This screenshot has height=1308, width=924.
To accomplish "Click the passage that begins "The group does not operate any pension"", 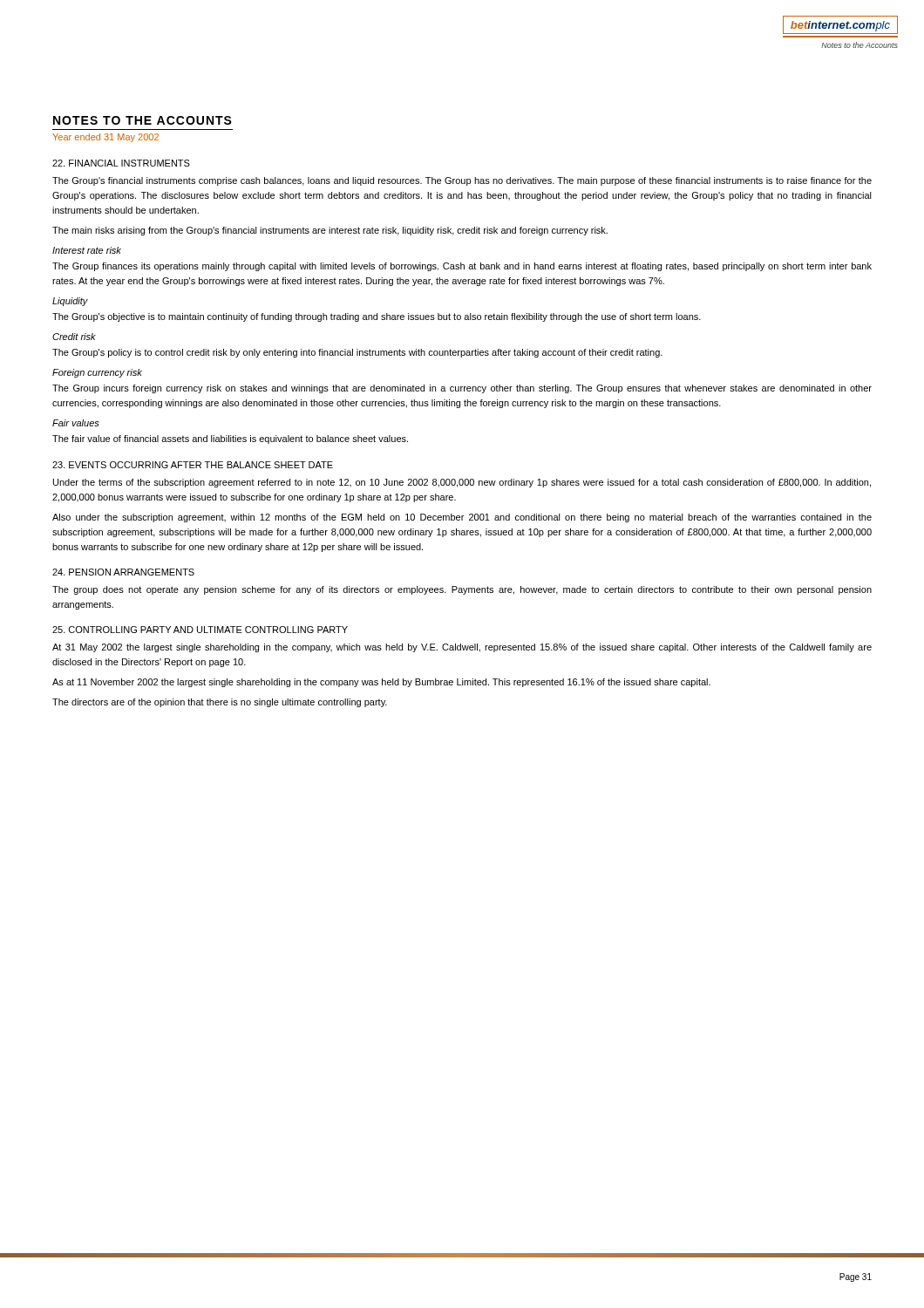I will pyautogui.click(x=462, y=597).
